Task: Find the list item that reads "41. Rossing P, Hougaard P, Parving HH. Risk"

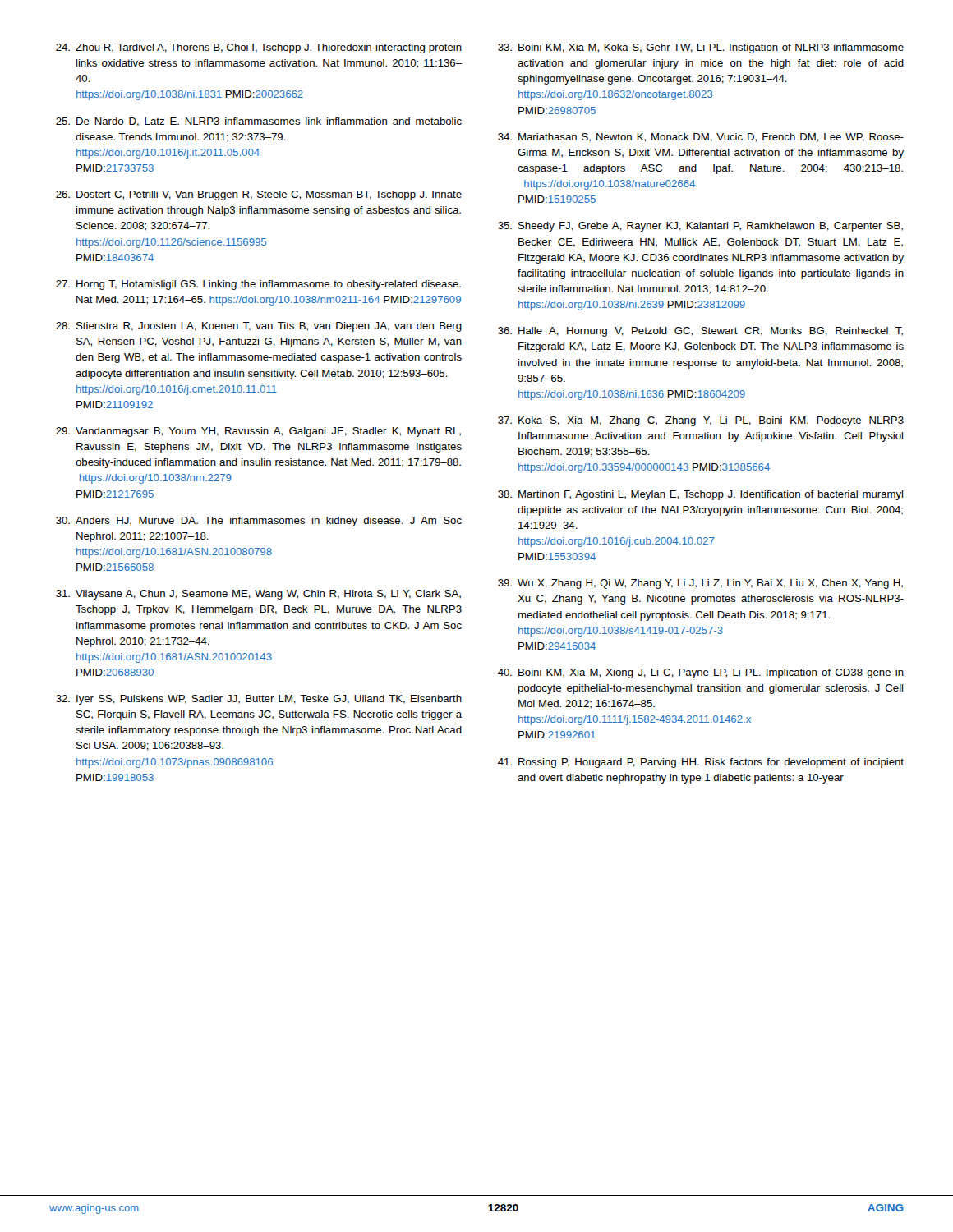Action: (x=698, y=769)
